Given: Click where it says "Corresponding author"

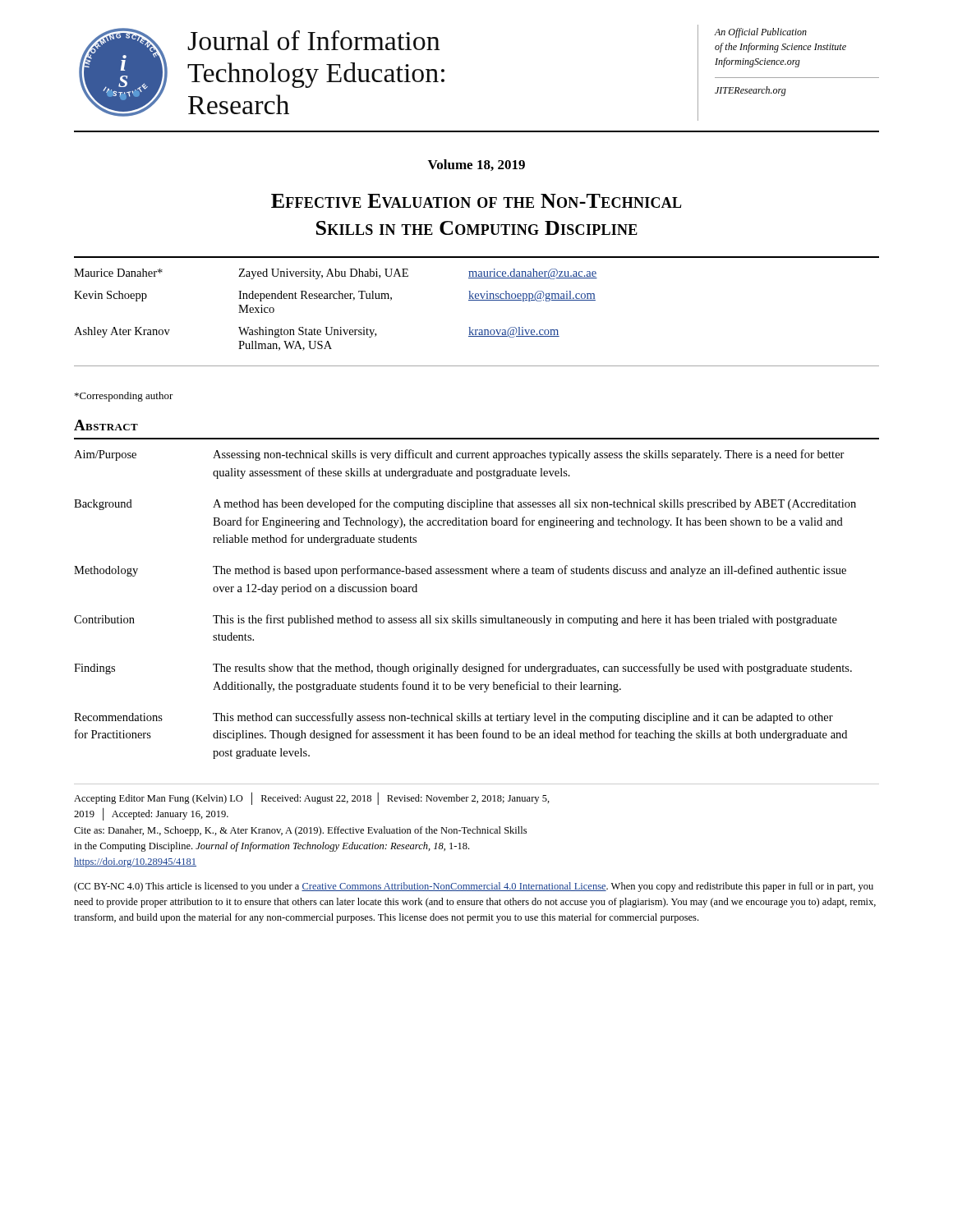Looking at the screenshot, I should (123, 396).
